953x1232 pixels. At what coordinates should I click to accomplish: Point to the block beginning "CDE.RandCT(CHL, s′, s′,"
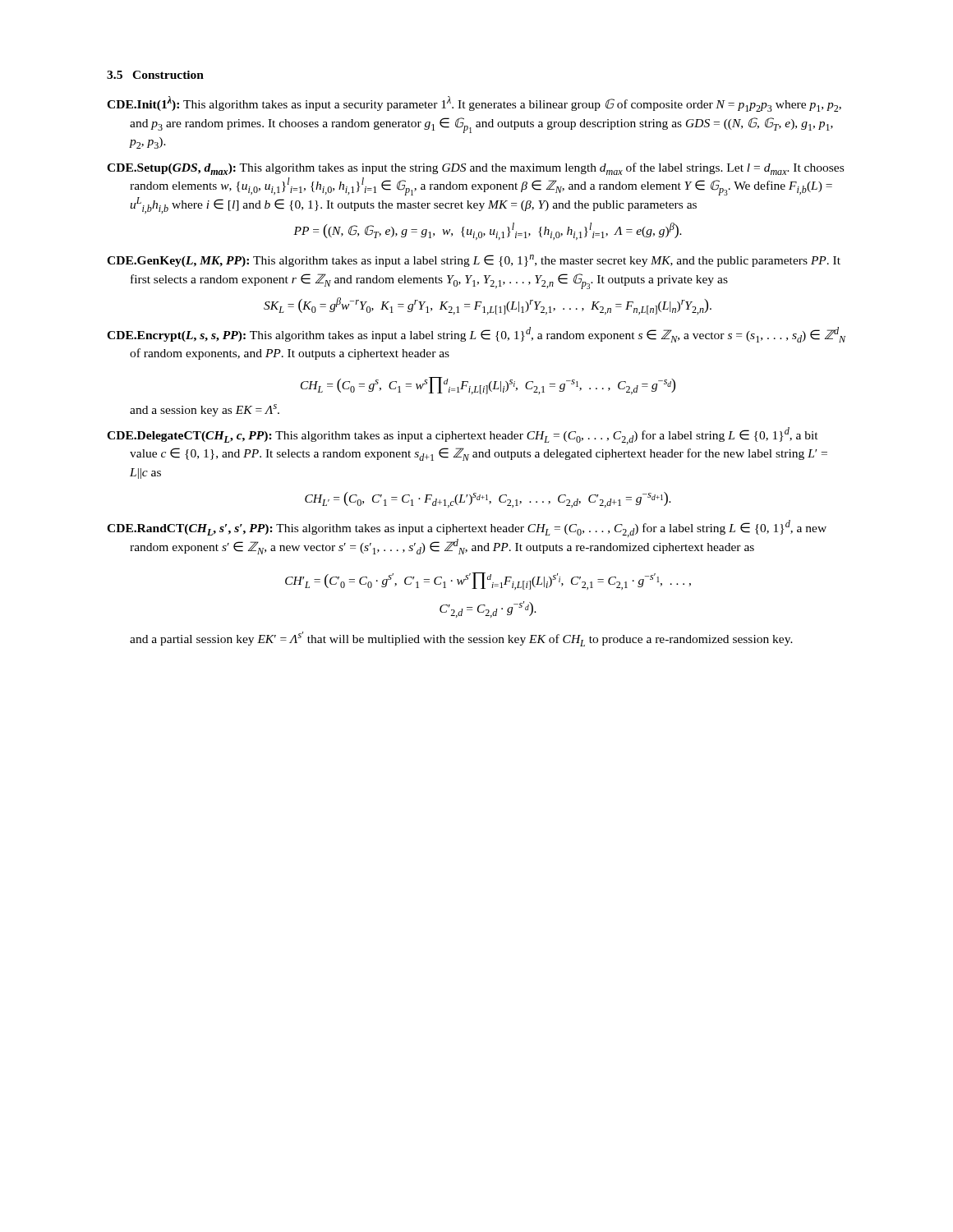[467, 538]
